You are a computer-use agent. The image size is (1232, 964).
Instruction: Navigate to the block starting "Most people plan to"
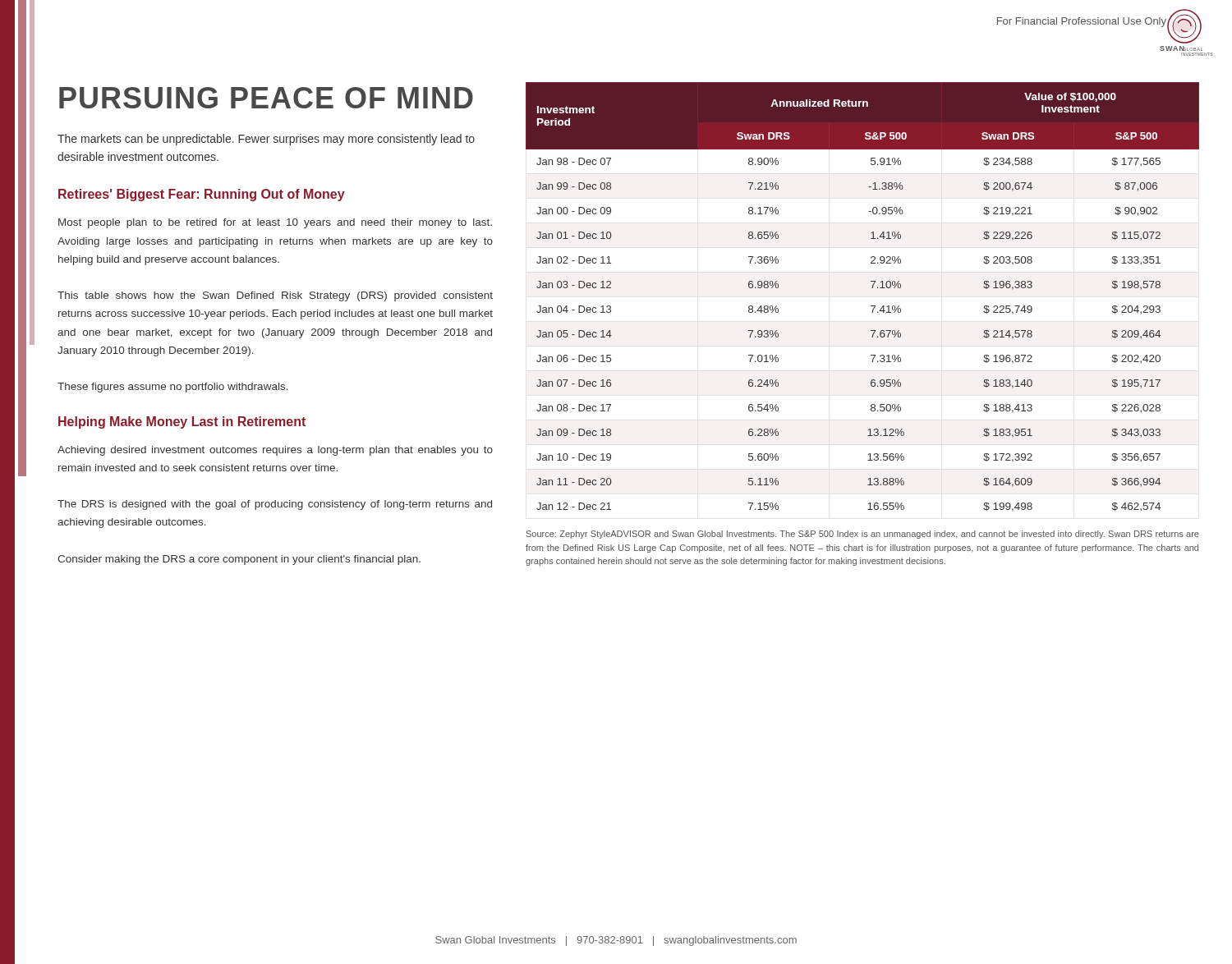coord(275,241)
